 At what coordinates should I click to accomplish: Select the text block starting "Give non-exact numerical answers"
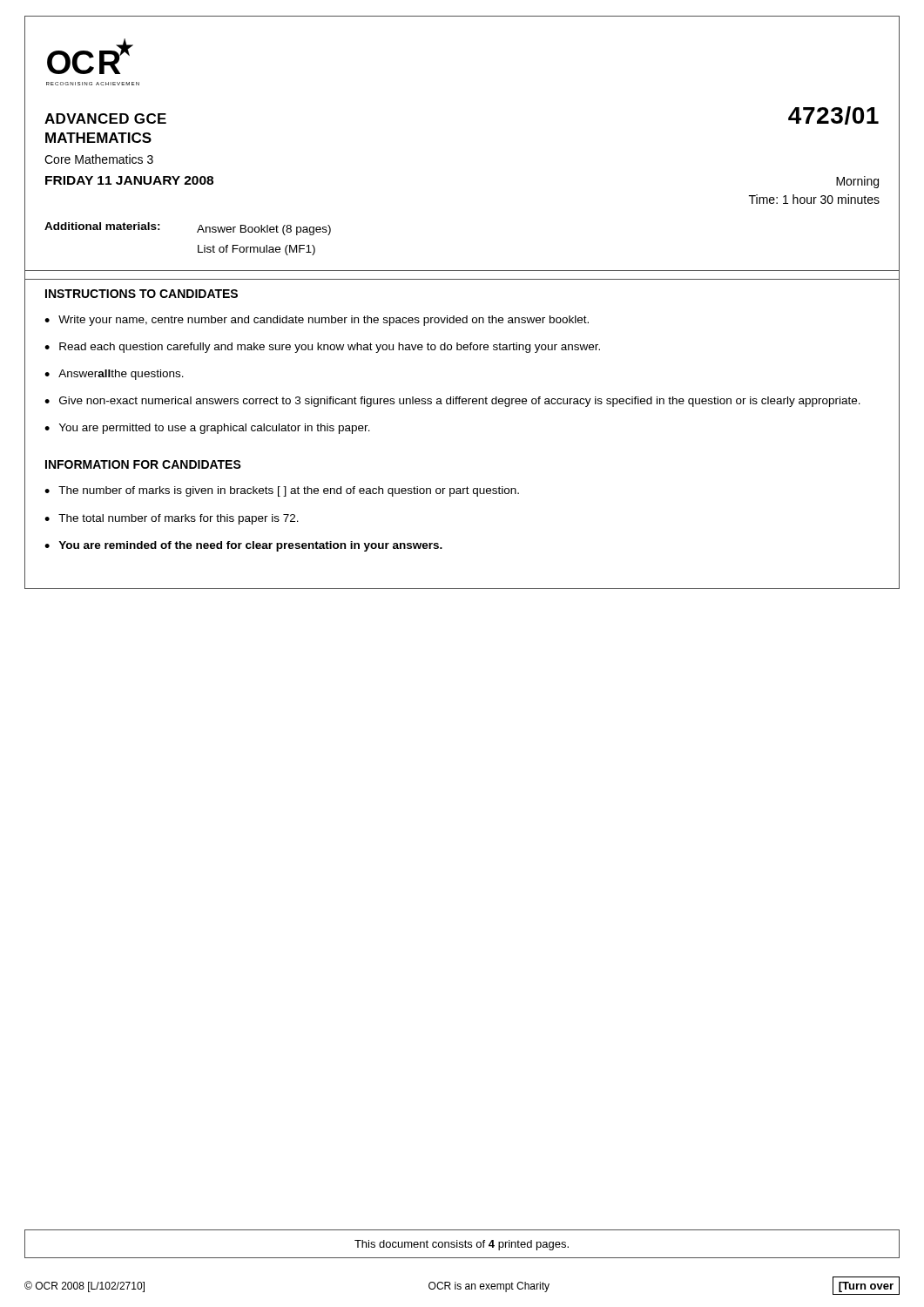click(x=460, y=401)
